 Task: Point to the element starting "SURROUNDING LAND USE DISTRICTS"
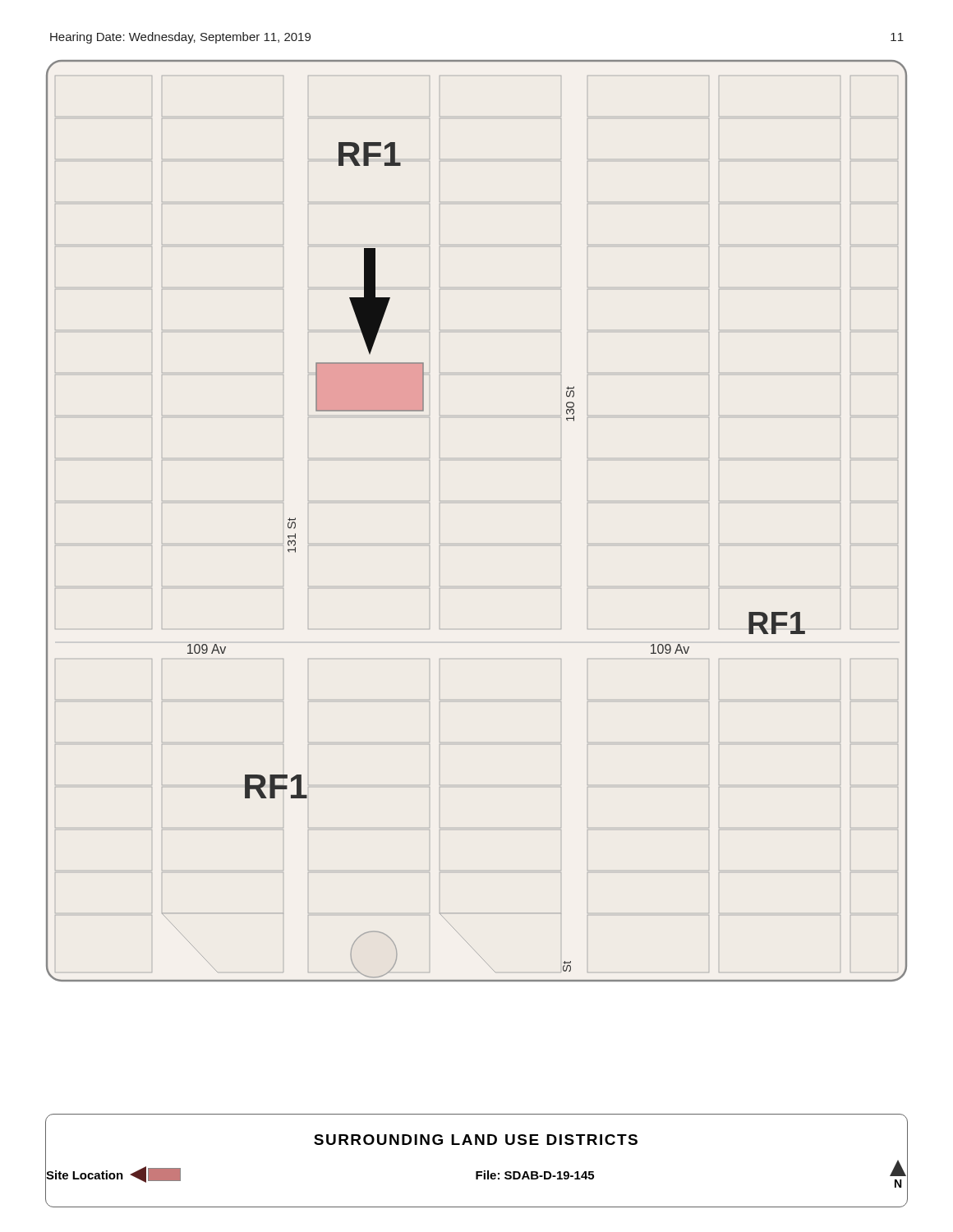click(476, 1140)
